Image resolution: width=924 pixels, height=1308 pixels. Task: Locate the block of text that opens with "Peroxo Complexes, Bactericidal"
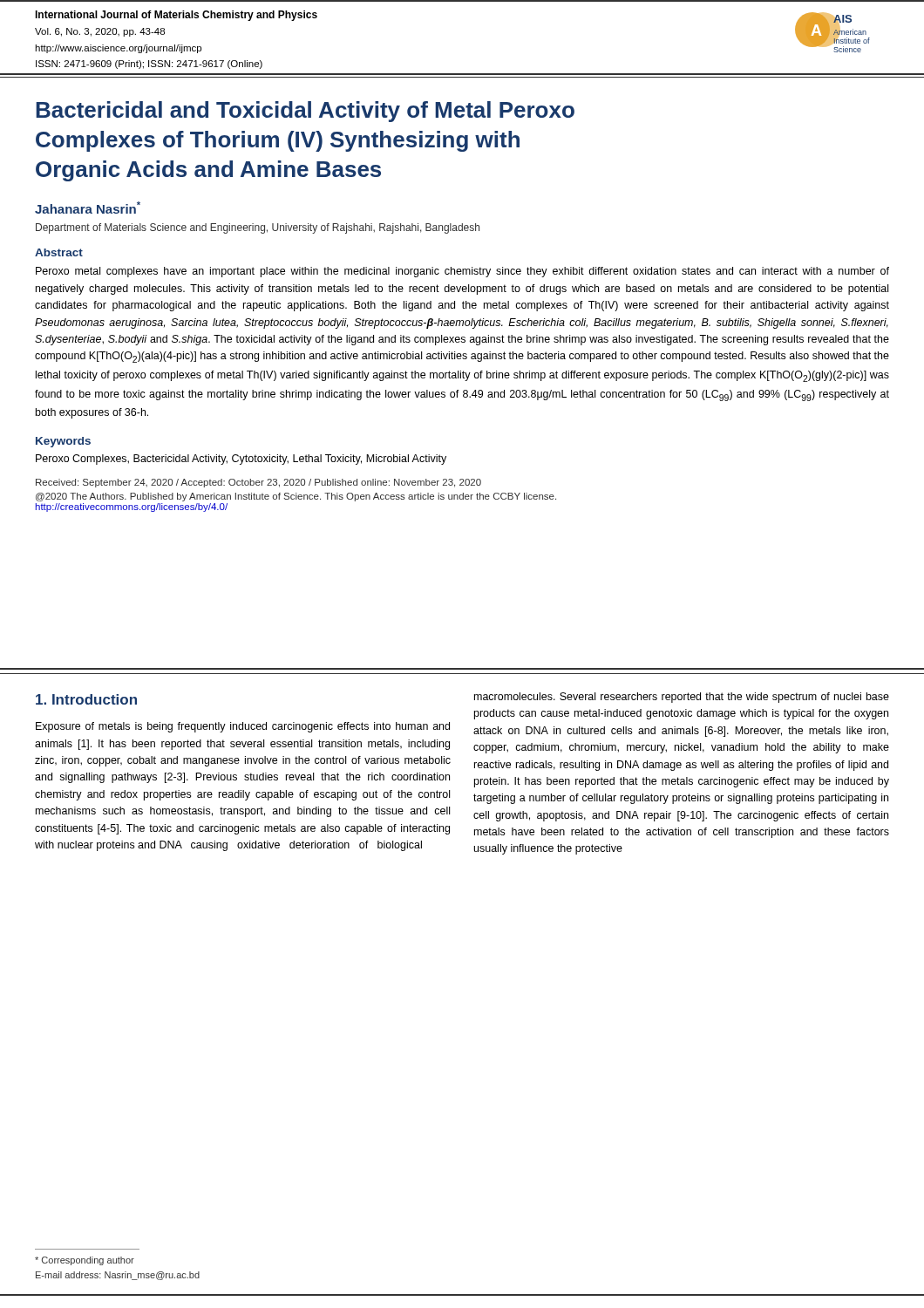click(x=241, y=458)
